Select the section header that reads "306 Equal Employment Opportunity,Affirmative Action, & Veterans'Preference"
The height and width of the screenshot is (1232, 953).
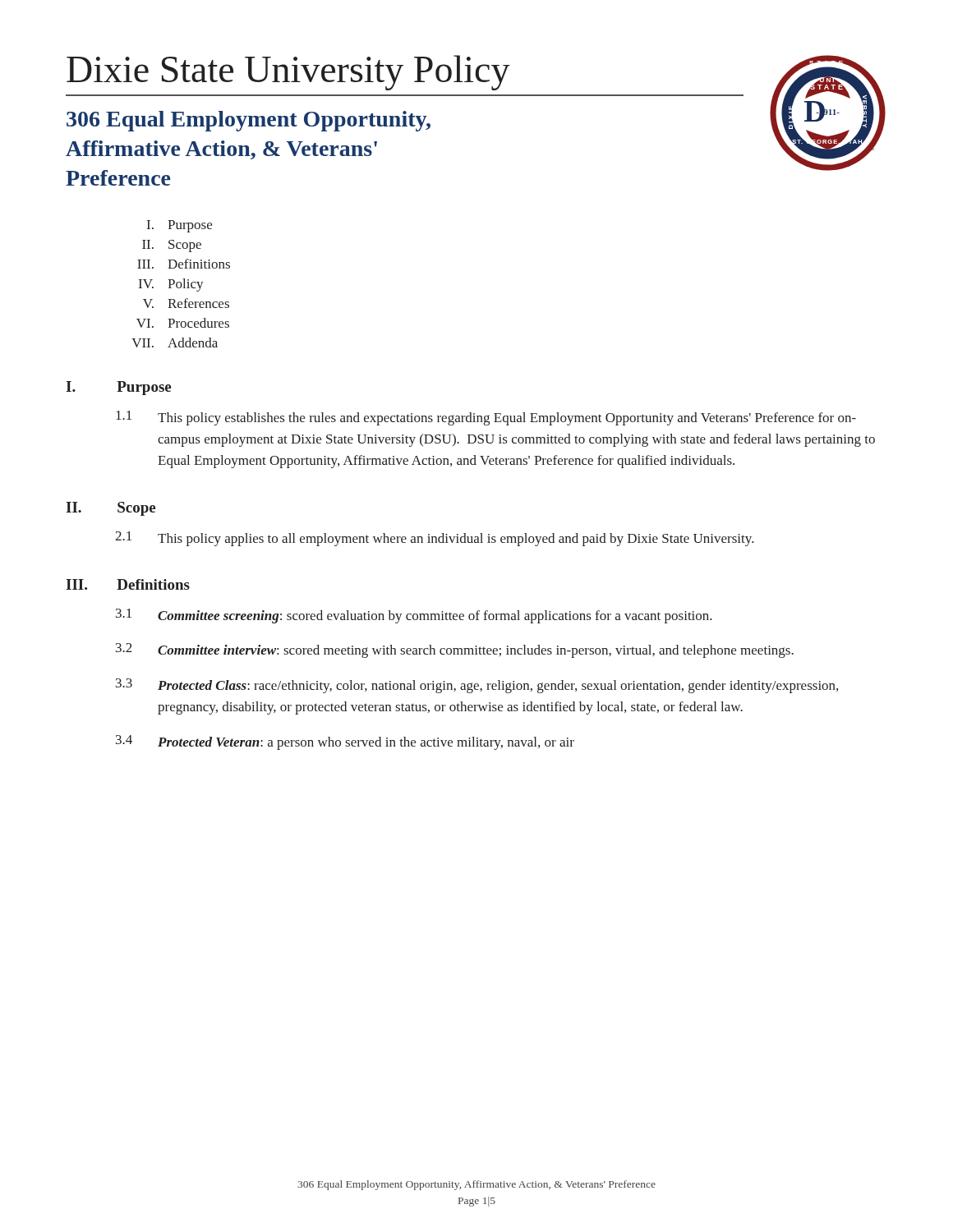(249, 121)
